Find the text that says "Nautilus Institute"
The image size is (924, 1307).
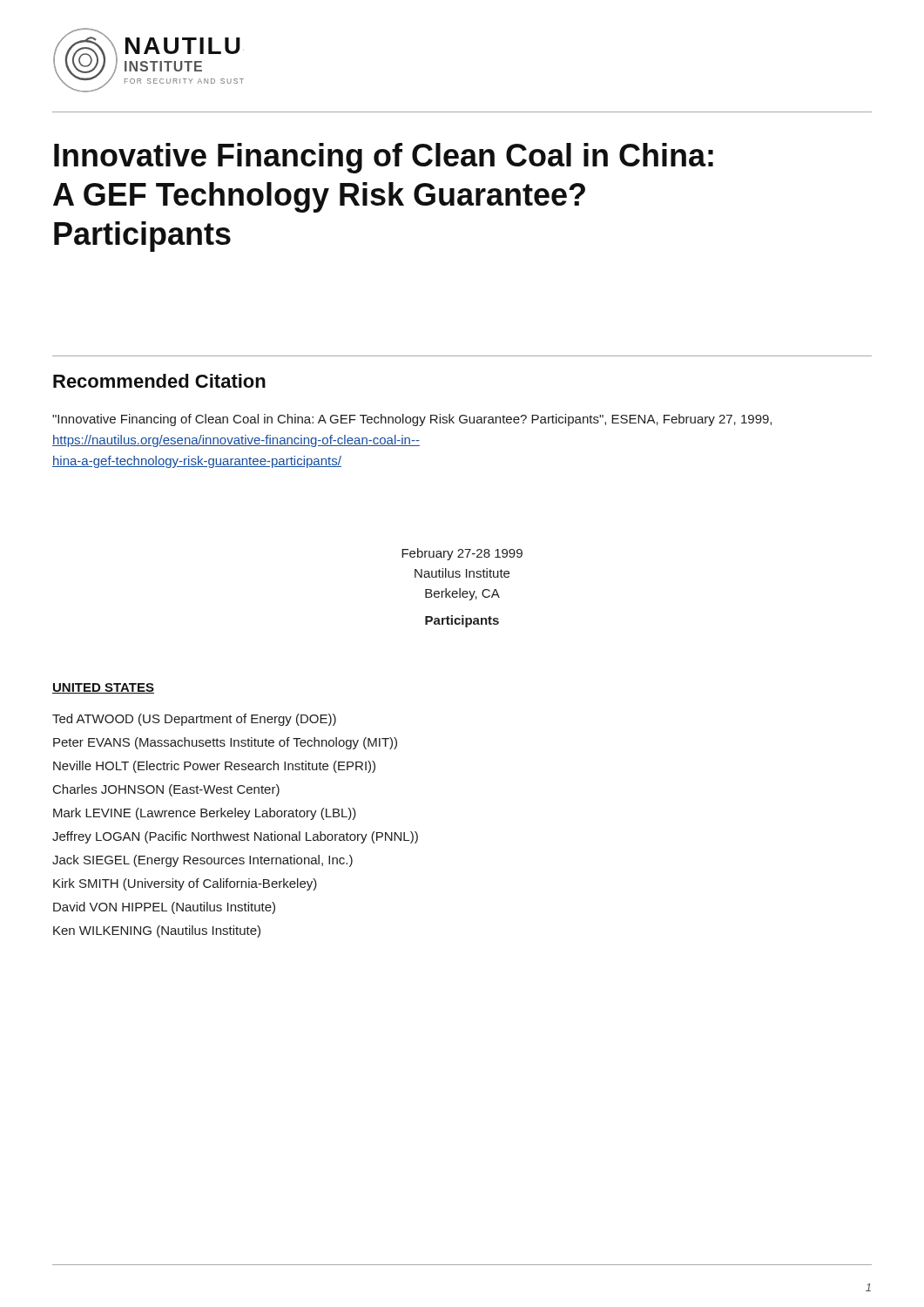462,573
